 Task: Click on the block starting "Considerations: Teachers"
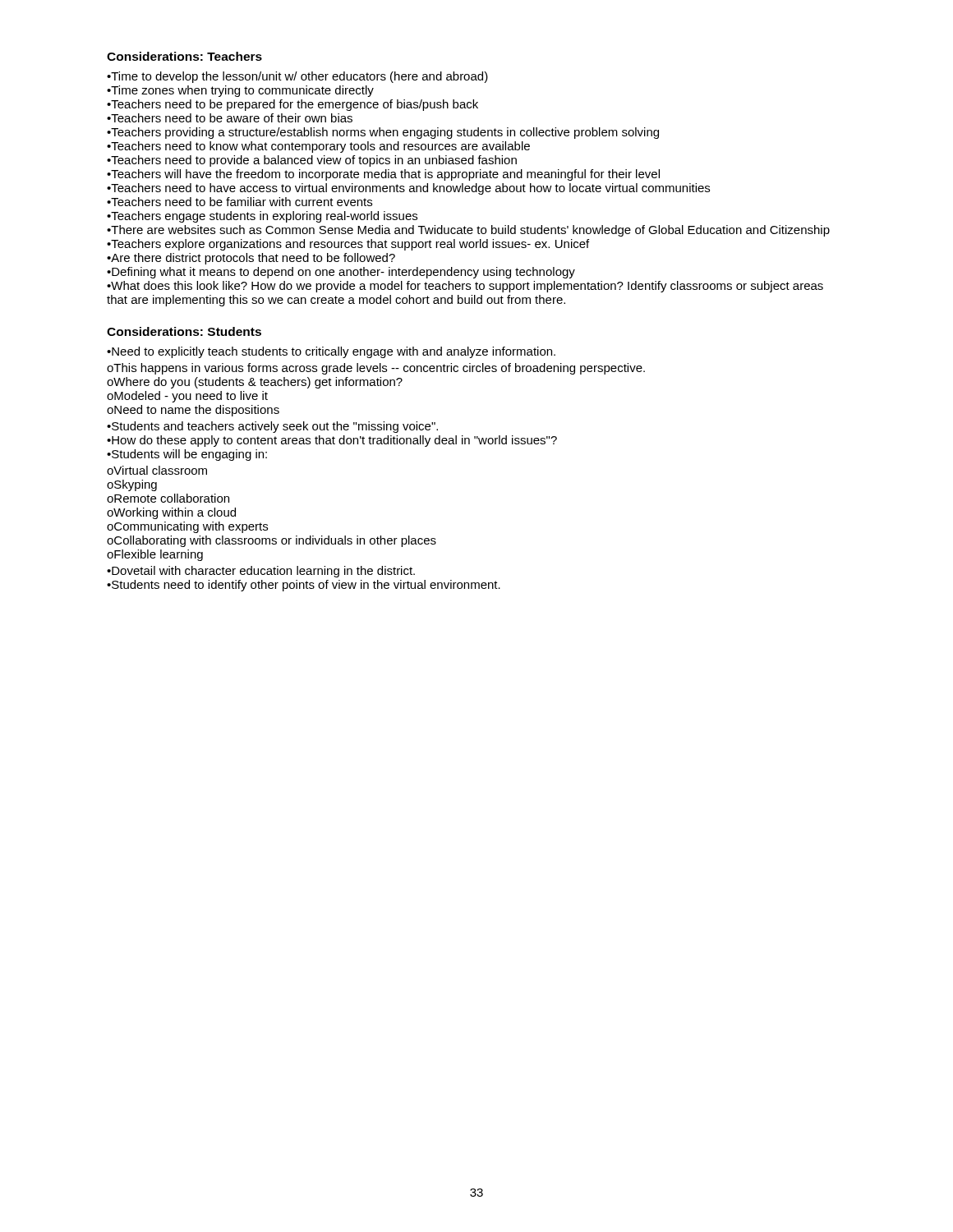[184, 56]
